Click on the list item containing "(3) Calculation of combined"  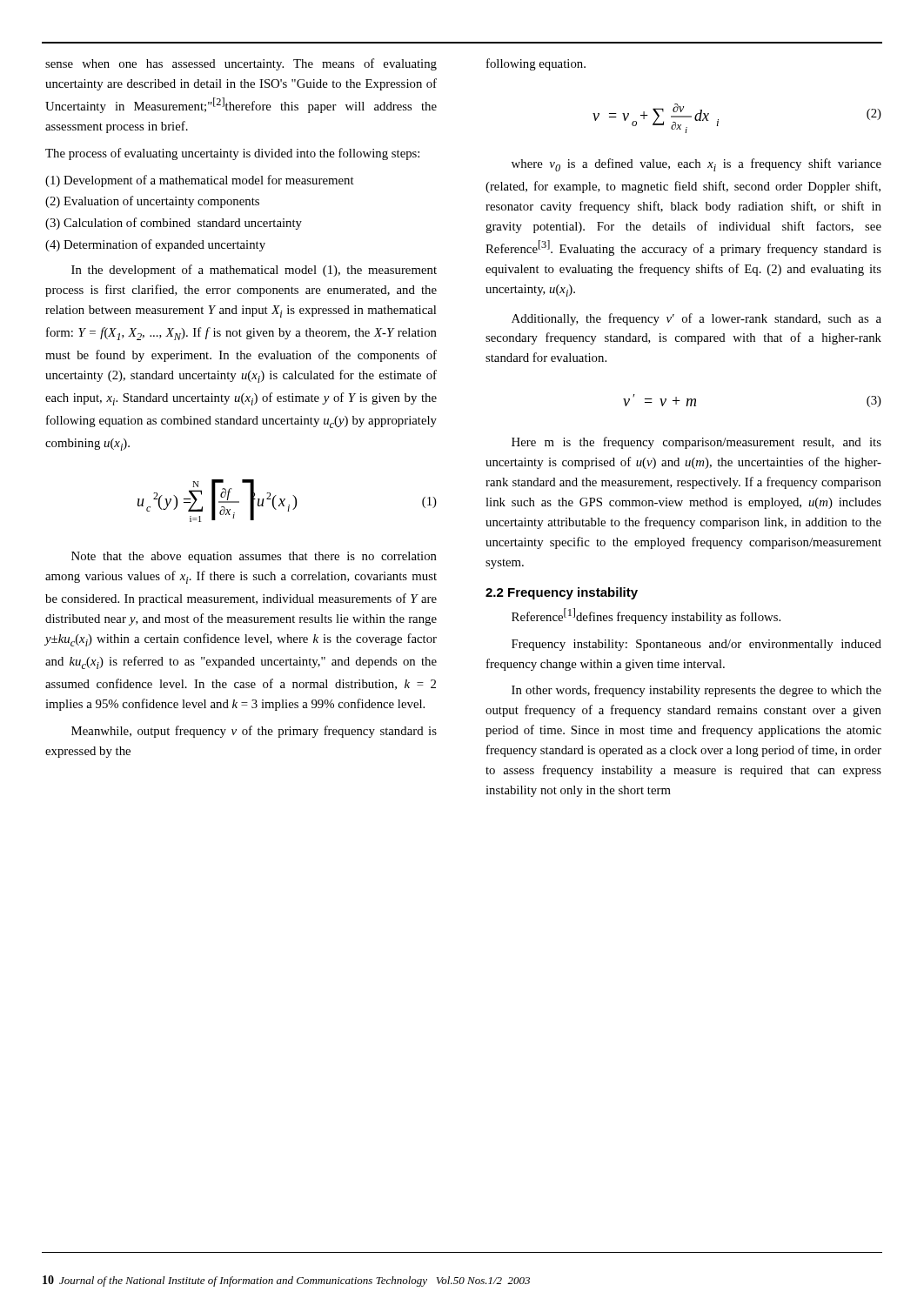[174, 223]
